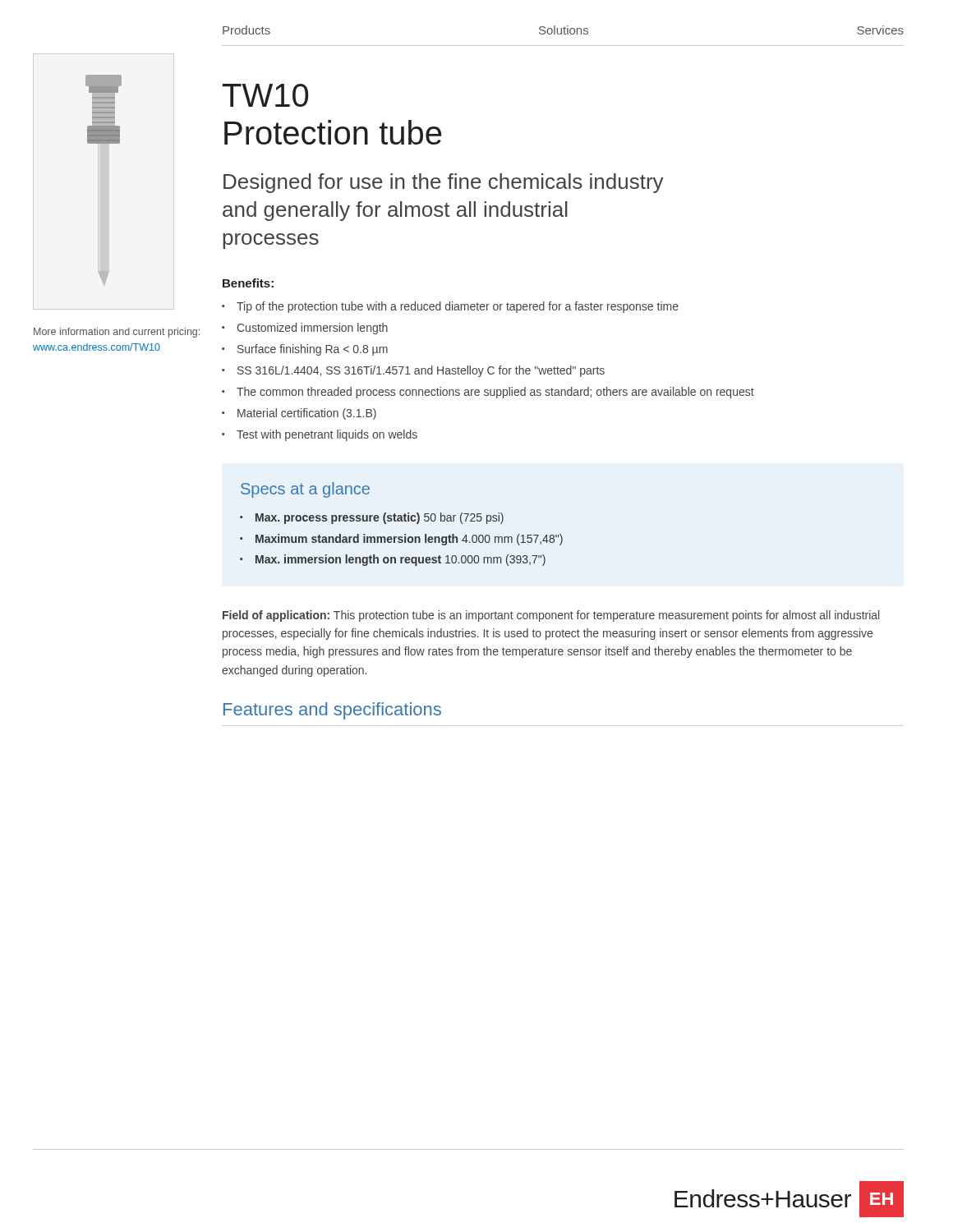This screenshot has width=953, height=1232.
Task: Navigate to the text starting "Tip of the protection tube with a"
Action: (458, 307)
